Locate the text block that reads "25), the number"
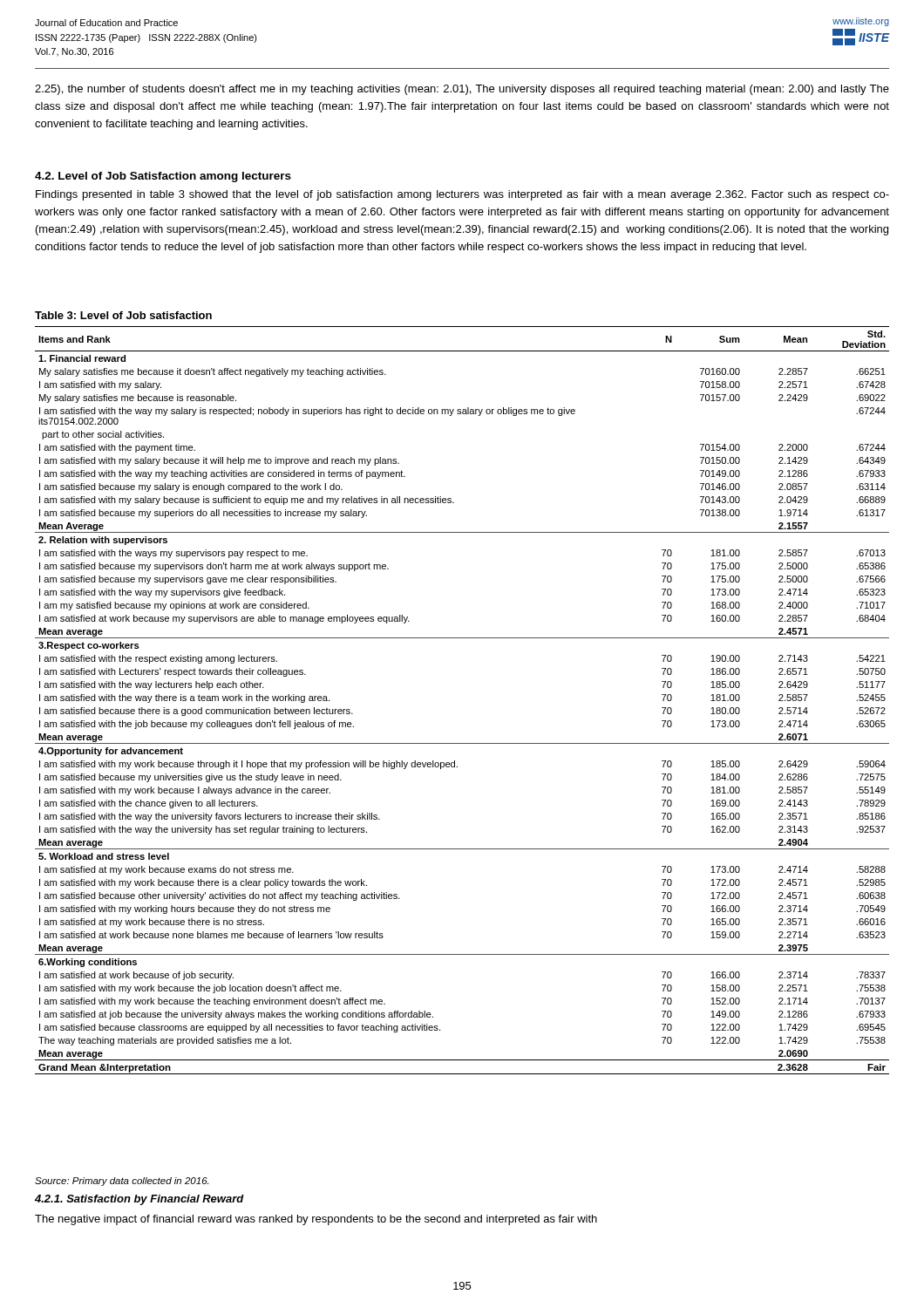This screenshot has width=924, height=1308. (x=462, y=106)
